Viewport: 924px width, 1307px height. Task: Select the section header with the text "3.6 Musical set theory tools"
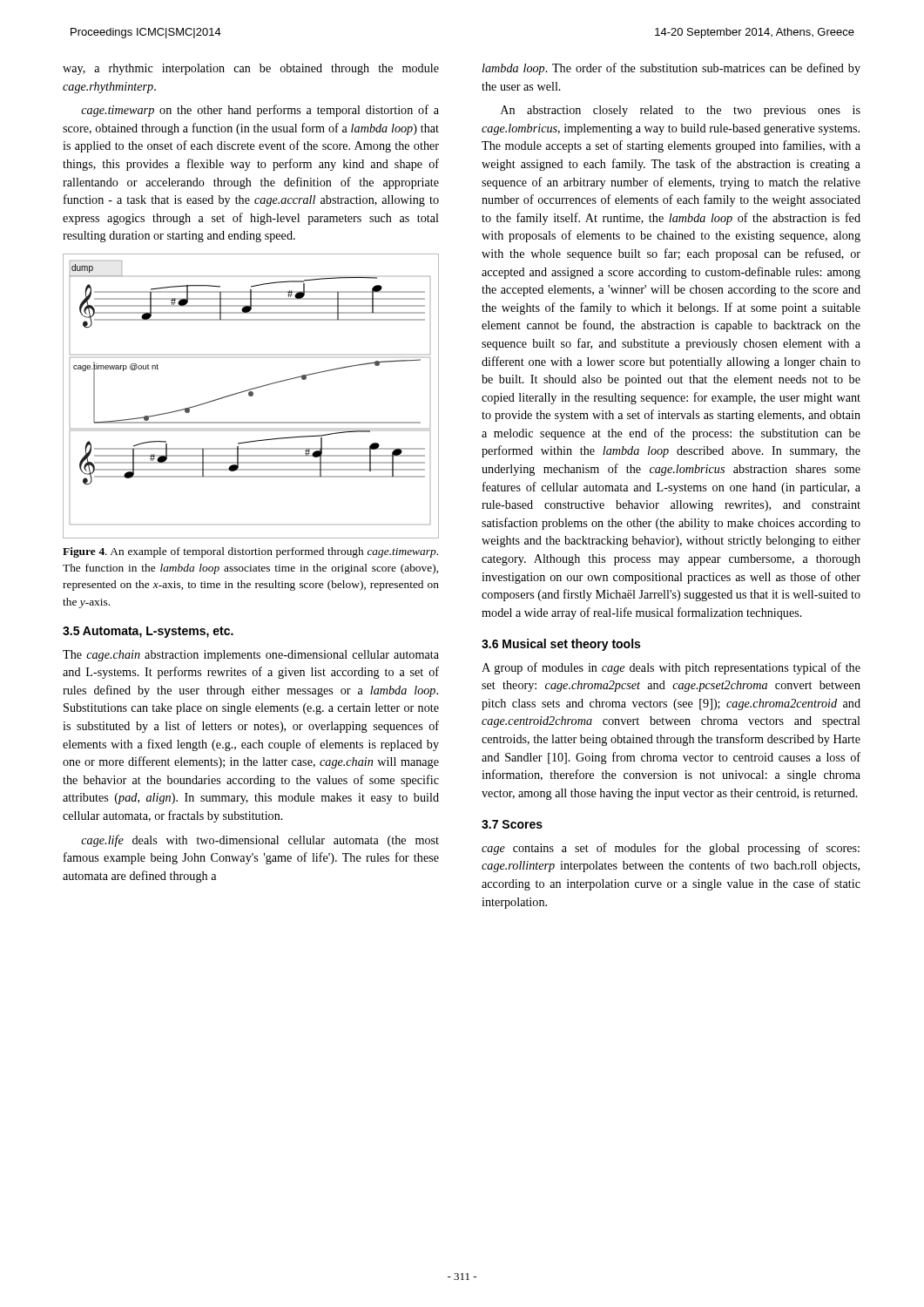tap(561, 644)
